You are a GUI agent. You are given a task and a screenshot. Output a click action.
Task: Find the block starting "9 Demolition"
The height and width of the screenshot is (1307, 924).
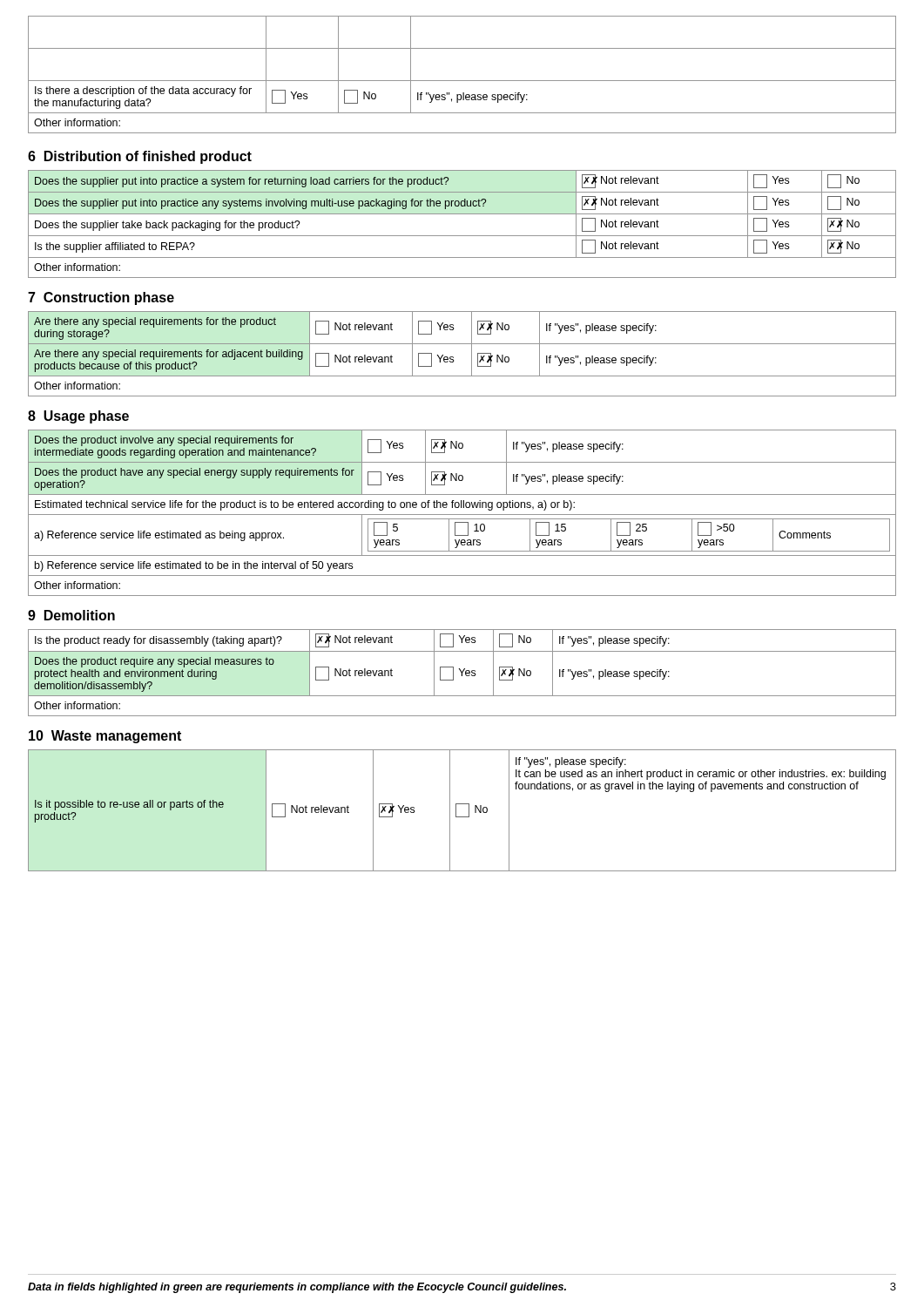pyautogui.click(x=72, y=616)
